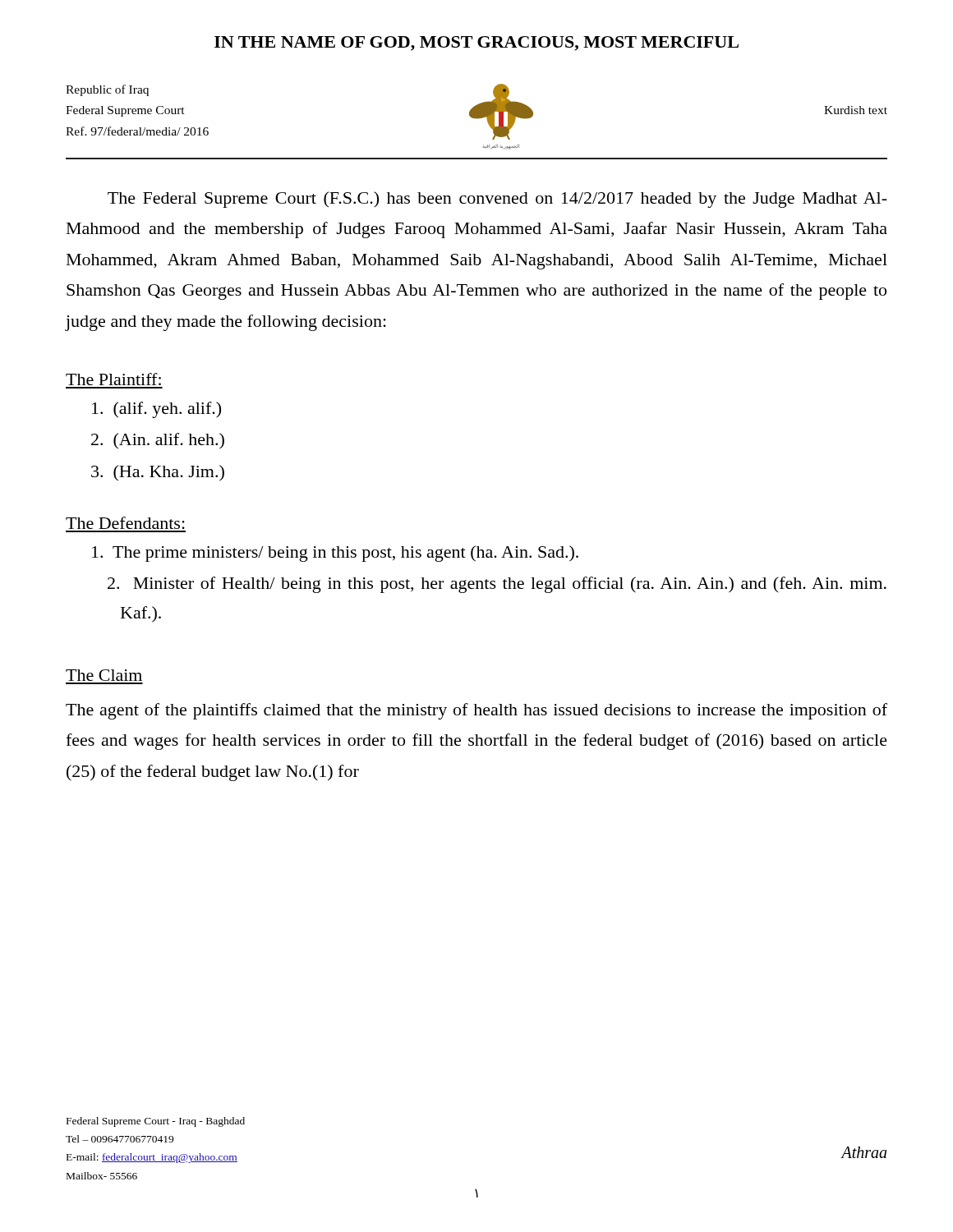Point to the block starting "The Federal Supreme Court (F.S.C.) has been"
This screenshot has height=1232, width=953.
(476, 259)
